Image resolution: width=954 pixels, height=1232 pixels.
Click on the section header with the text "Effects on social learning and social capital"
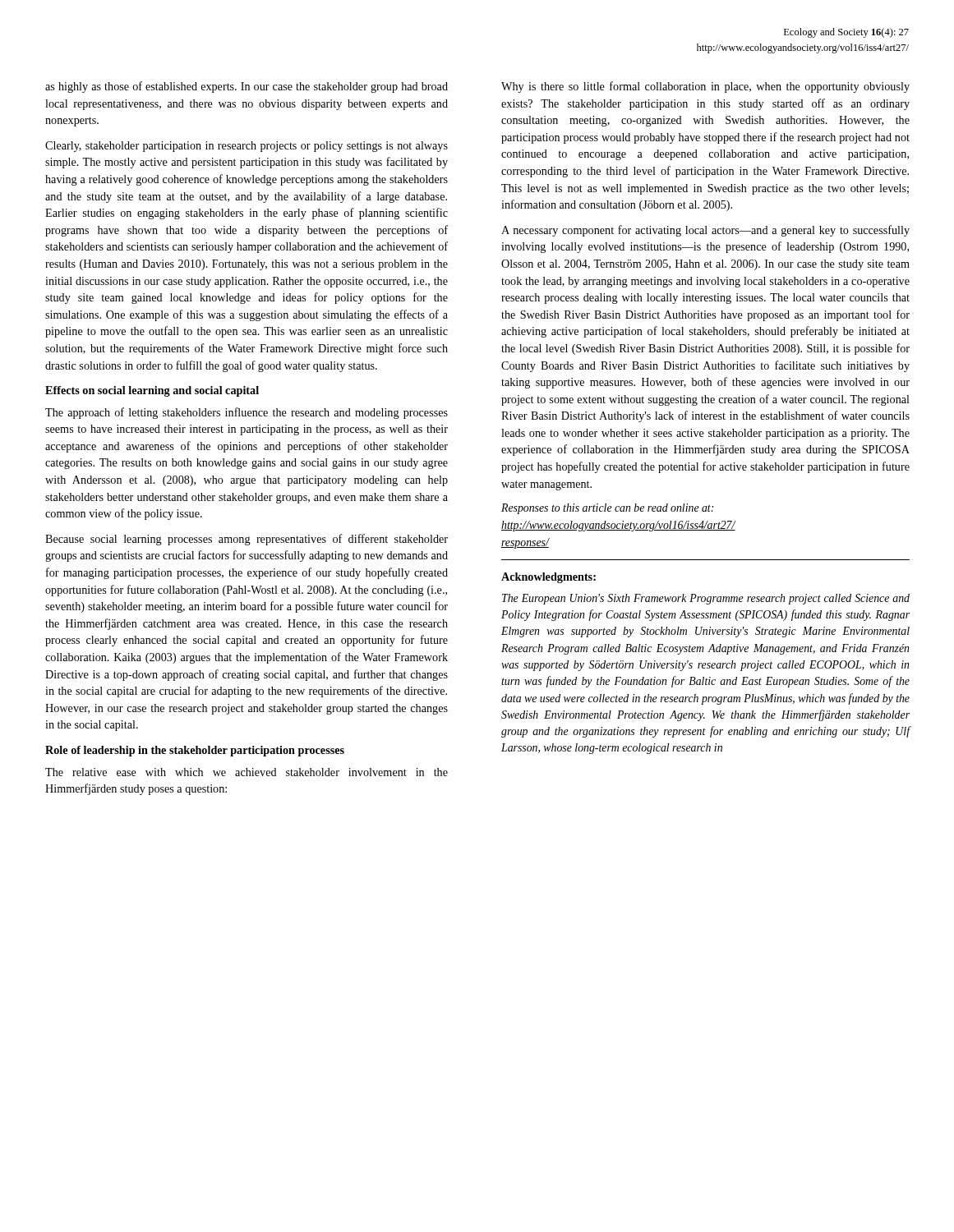[152, 390]
